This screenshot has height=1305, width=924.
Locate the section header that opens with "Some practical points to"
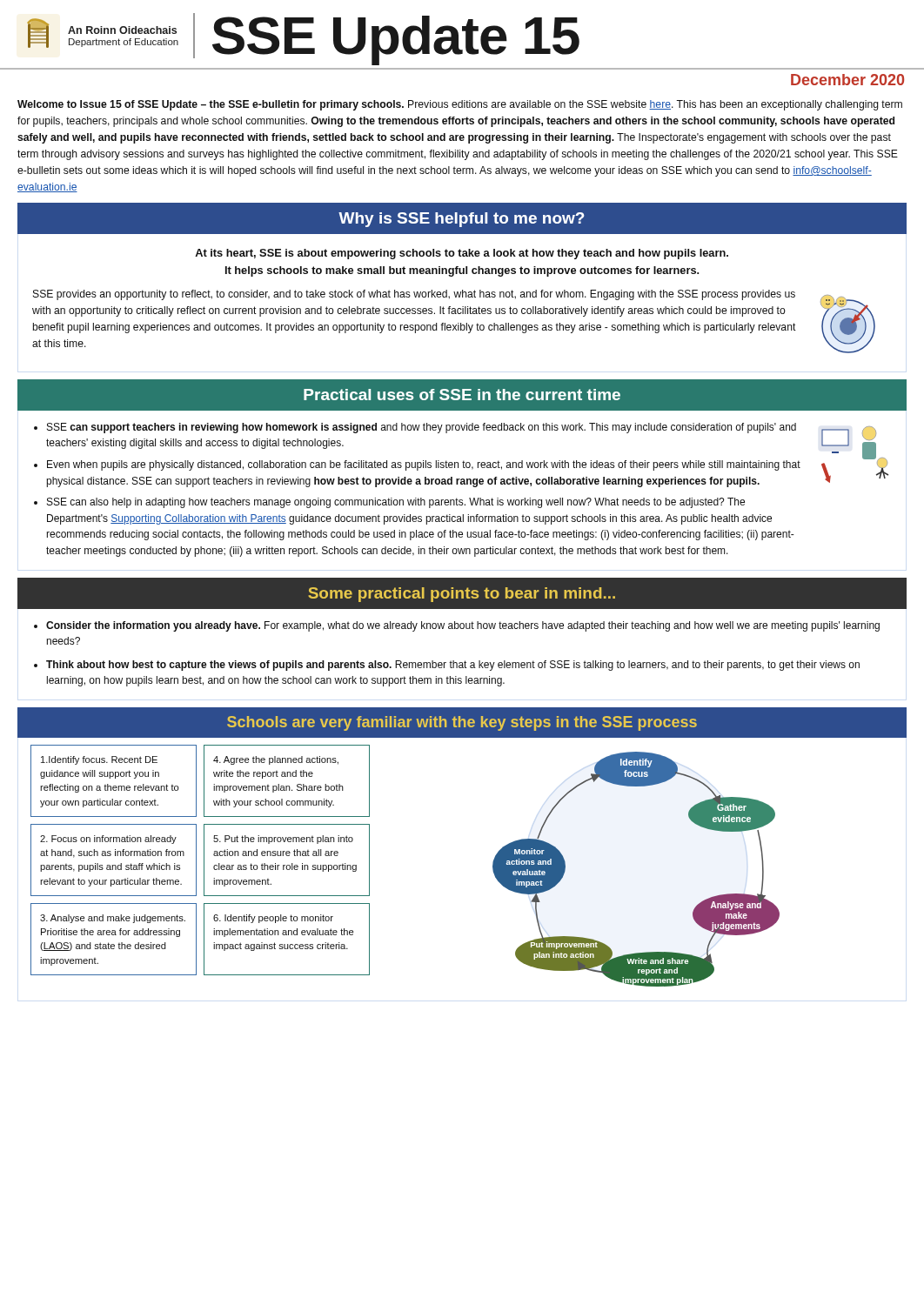click(x=462, y=593)
